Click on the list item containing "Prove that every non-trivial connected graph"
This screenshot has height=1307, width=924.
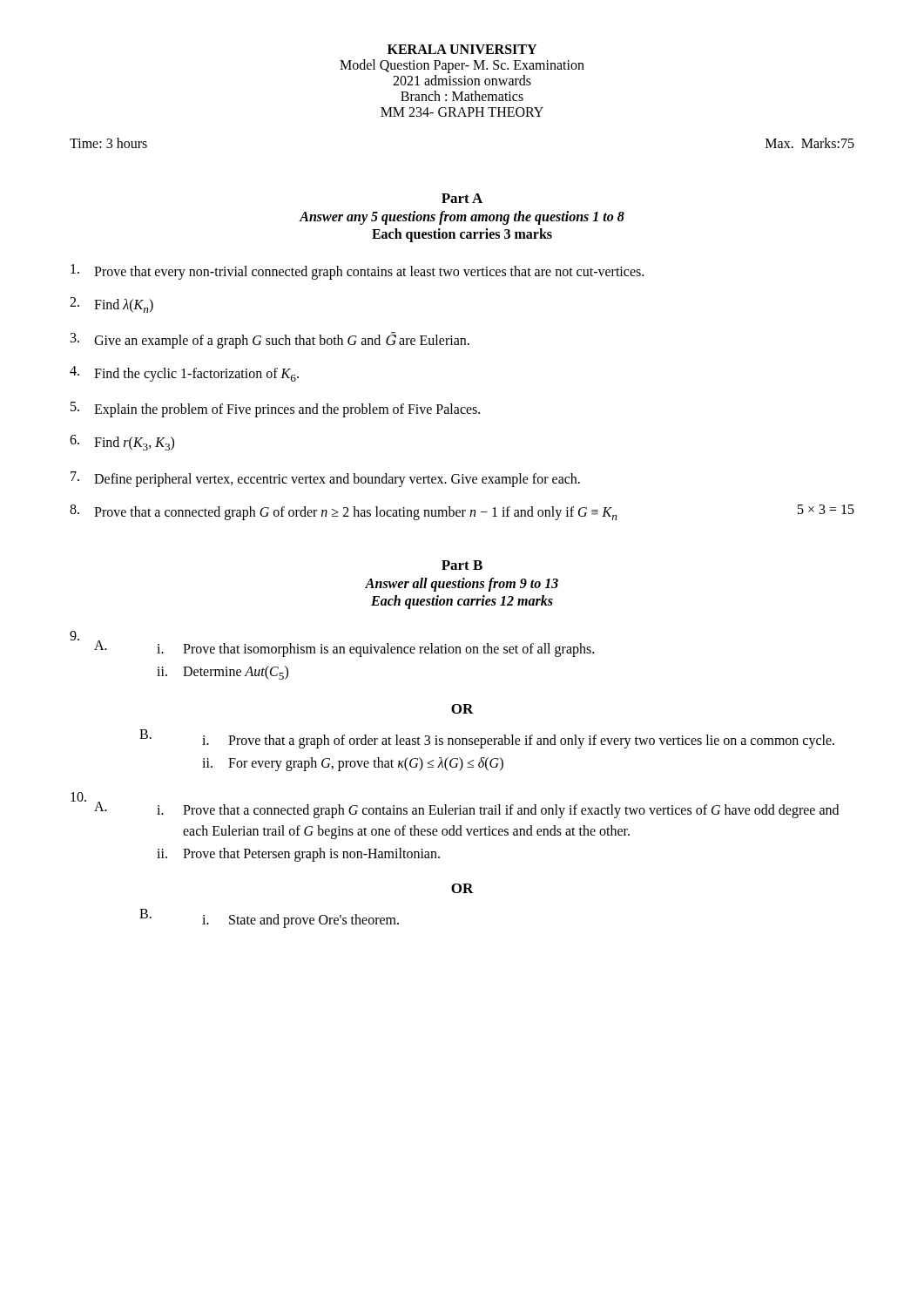(462, 272)
